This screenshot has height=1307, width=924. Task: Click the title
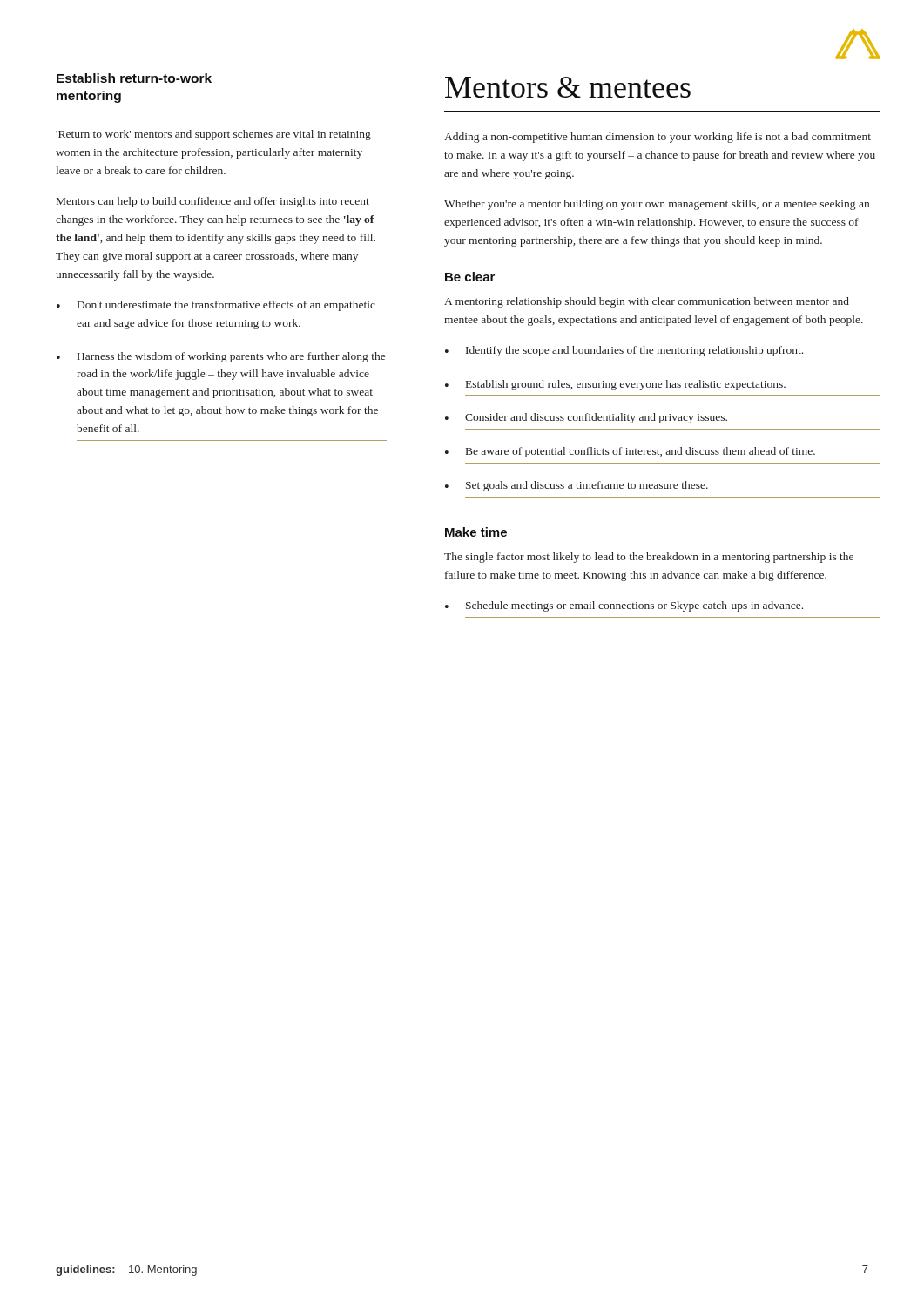[x=568, y=87]
